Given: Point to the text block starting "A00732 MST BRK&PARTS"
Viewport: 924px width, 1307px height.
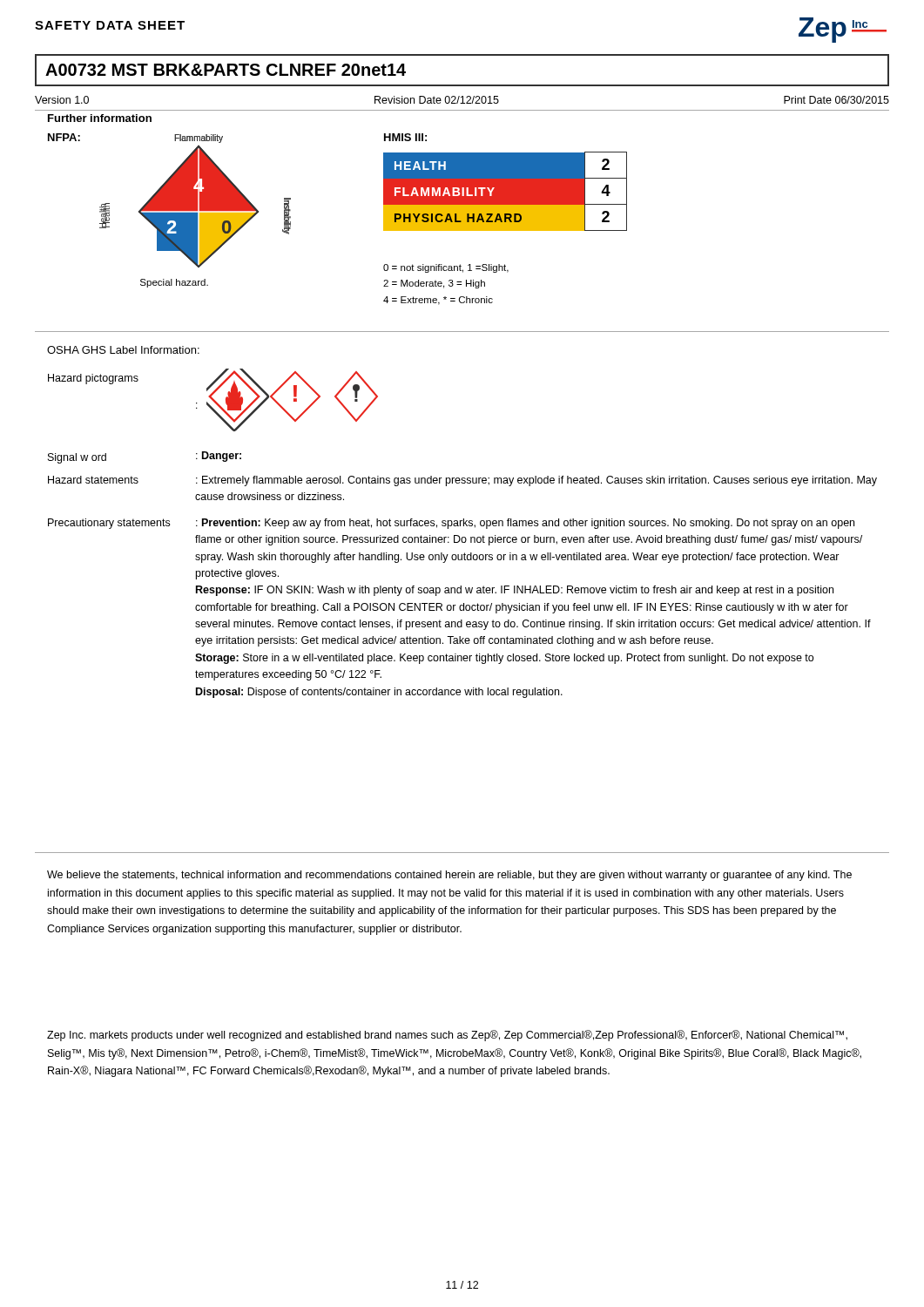Looking at the screenshot, I should pyautogui.click(x=226, y=70).
